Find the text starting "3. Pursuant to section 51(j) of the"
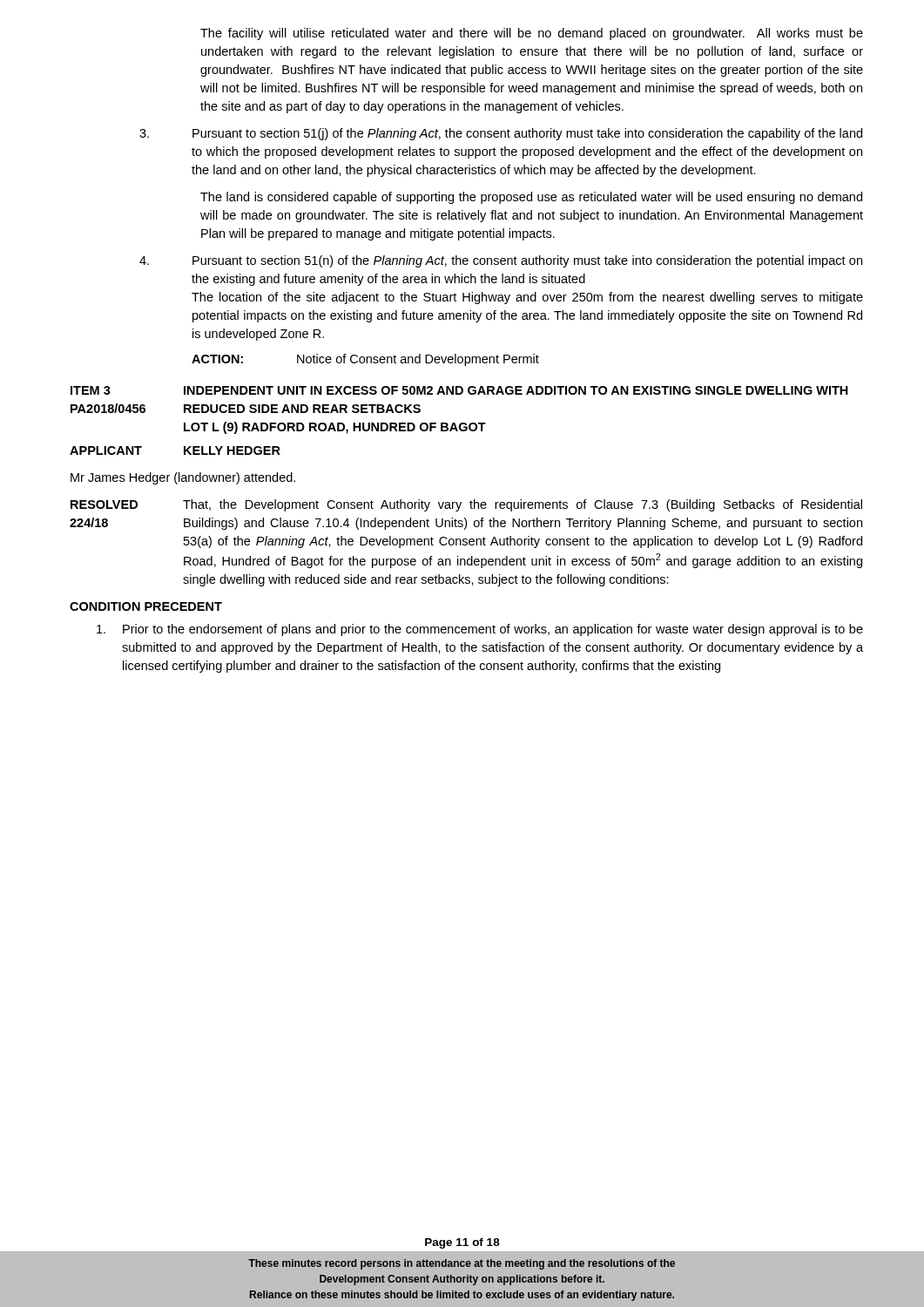The height and width of the screenshot is (1307, 924). click(x=501, y=152)
